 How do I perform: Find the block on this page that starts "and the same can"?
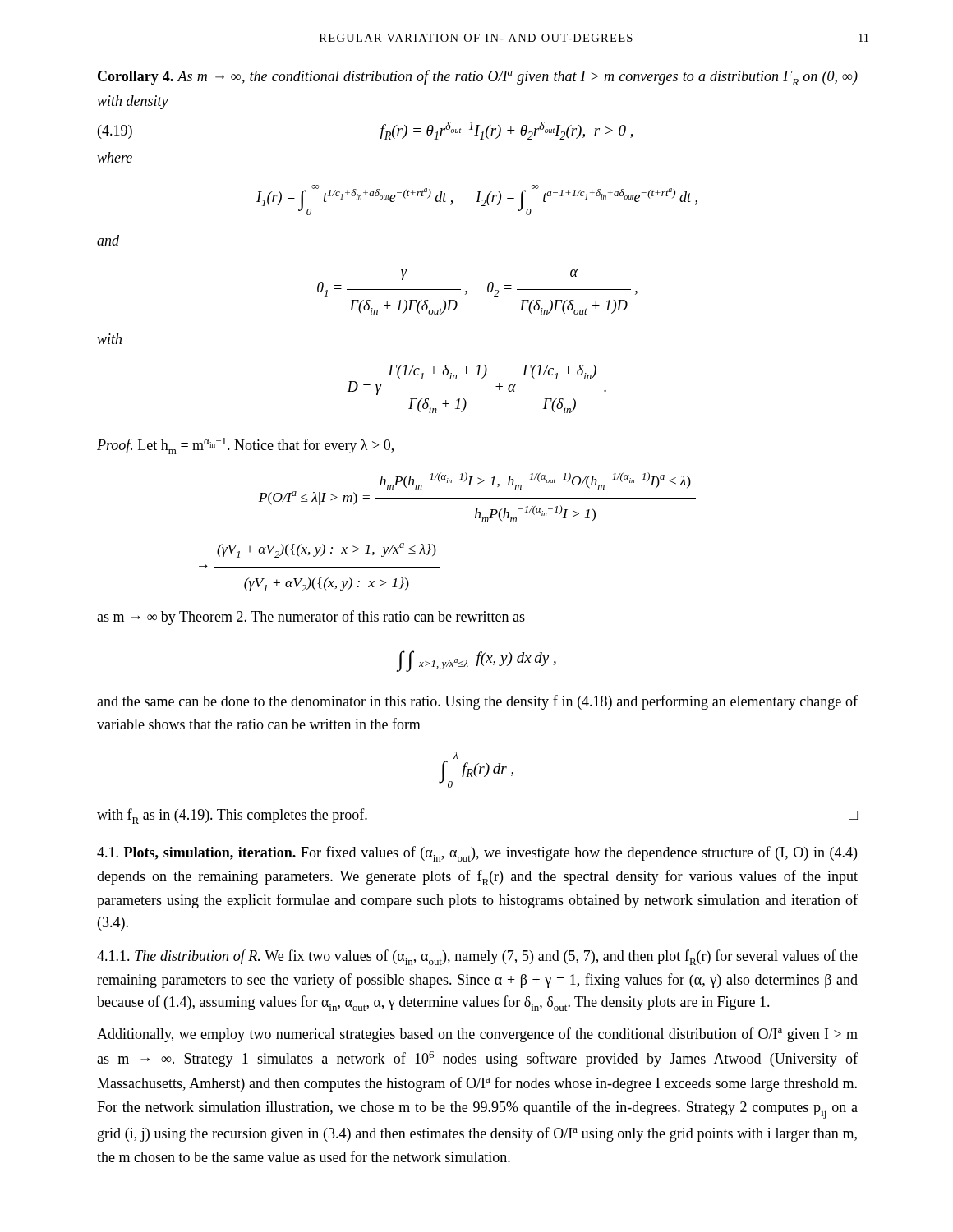(477, 713)
